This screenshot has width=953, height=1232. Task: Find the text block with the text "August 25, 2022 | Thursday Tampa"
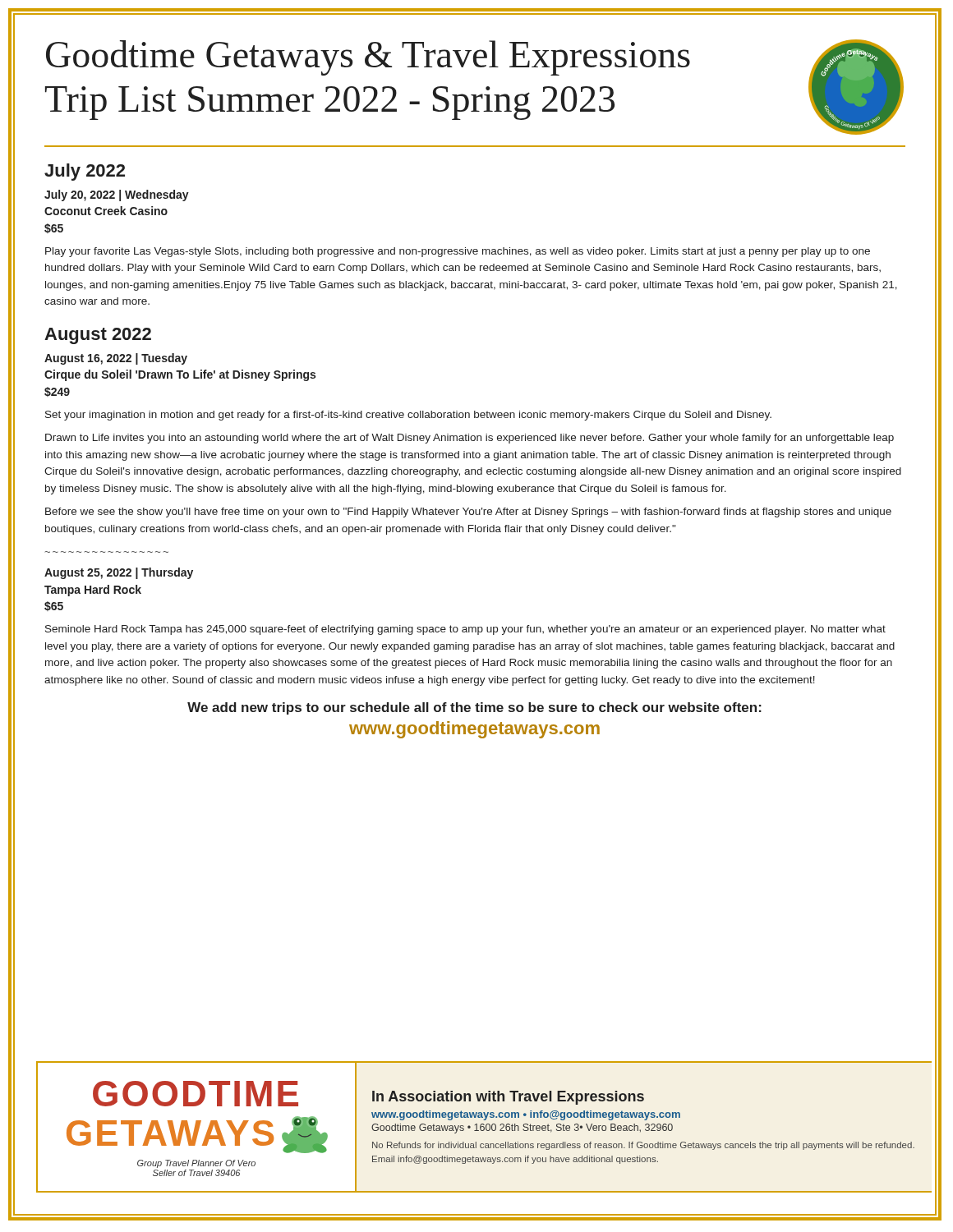click(119, 573)
